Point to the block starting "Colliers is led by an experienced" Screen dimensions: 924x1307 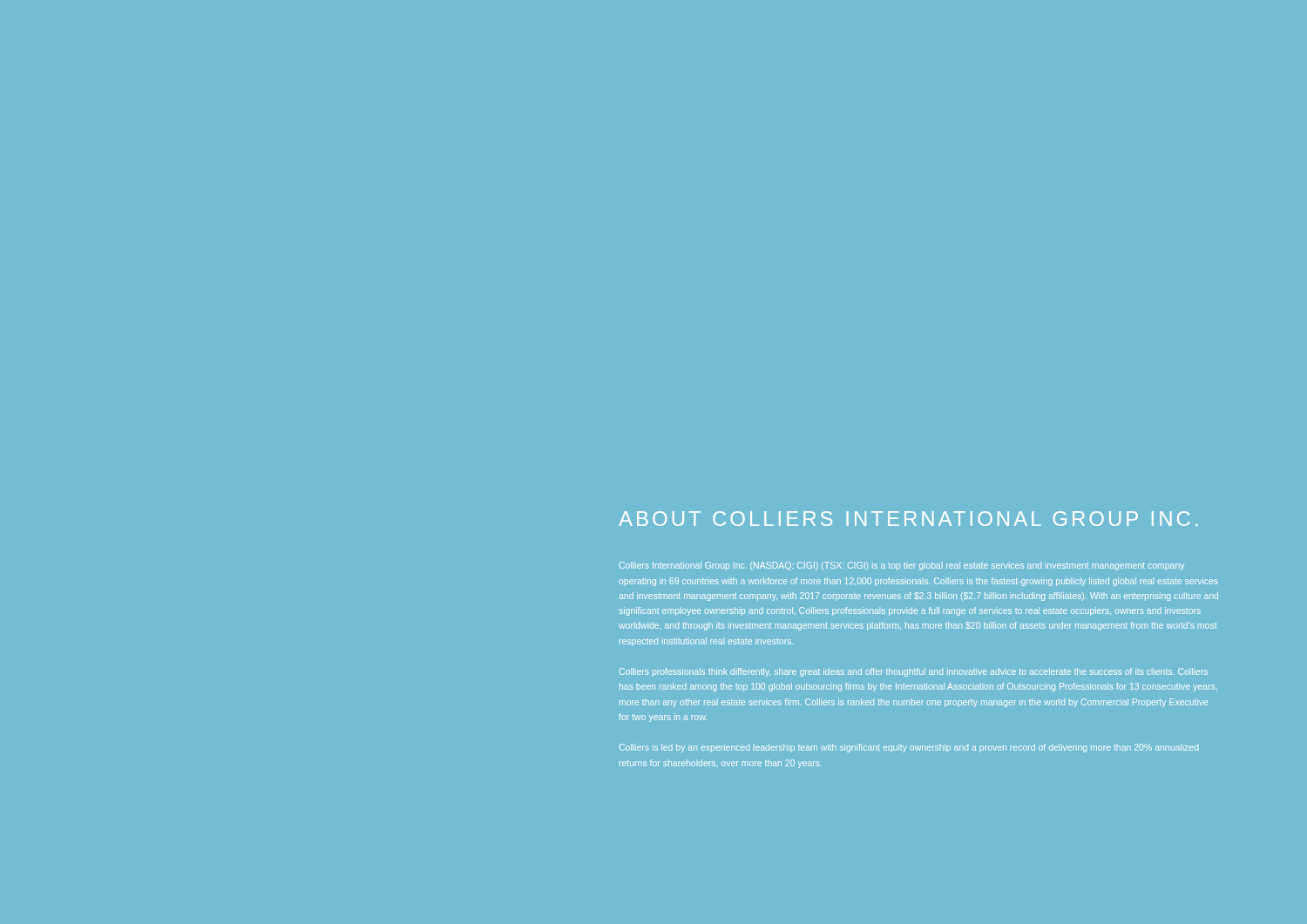(x=909, y=755)
